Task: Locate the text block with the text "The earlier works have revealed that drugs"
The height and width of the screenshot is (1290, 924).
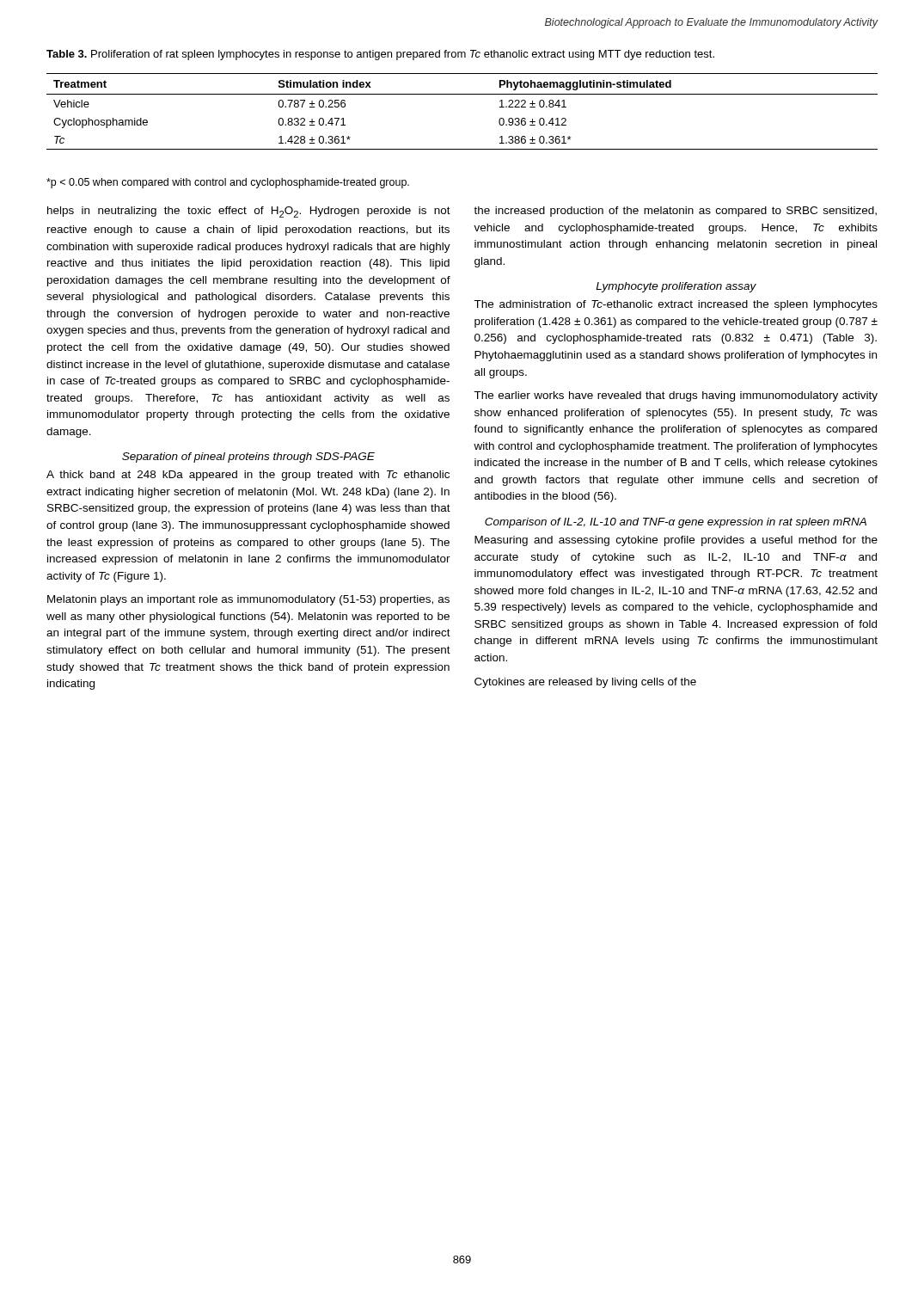Action: click(676, 446)
